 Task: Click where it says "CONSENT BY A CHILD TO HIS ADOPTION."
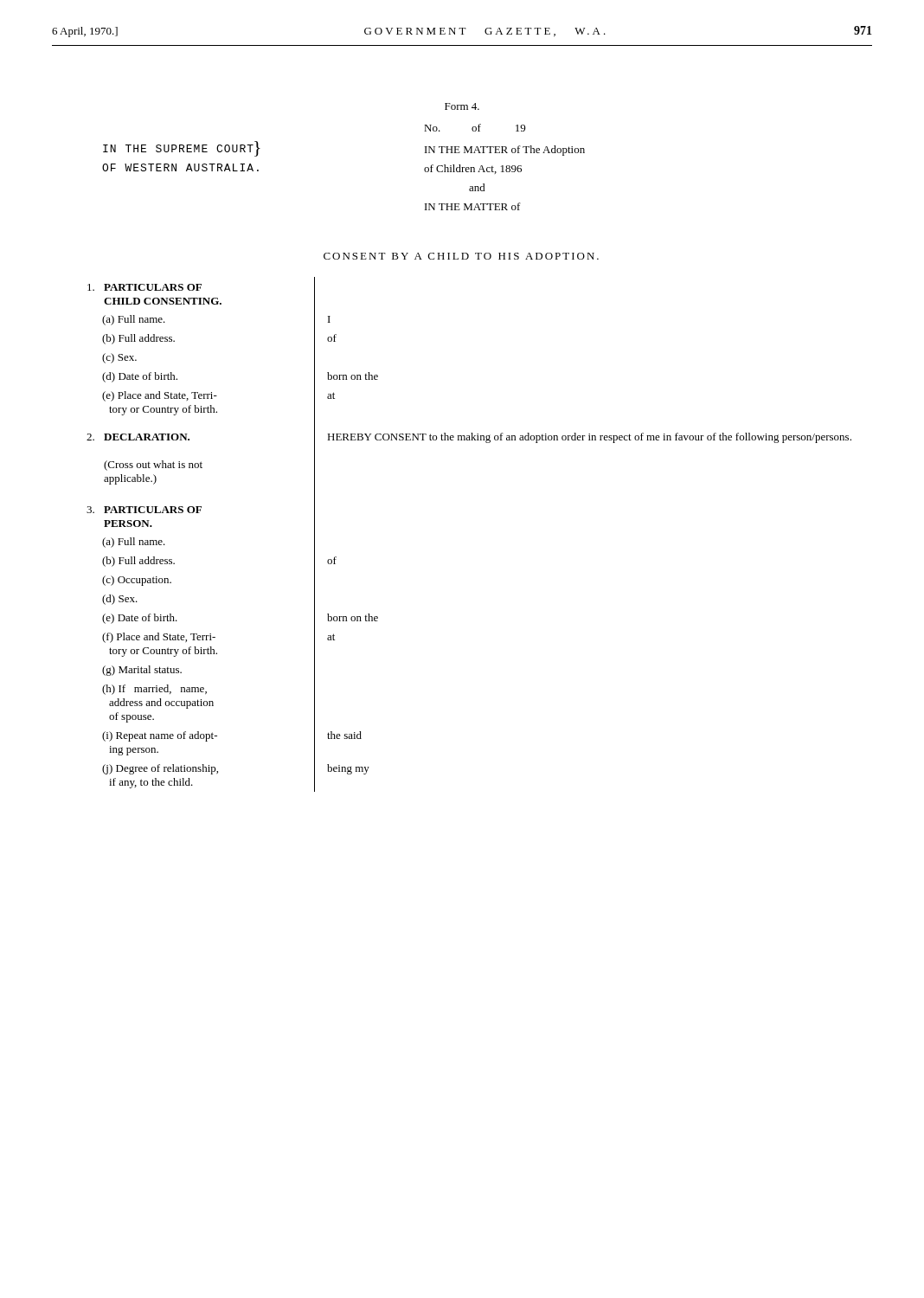(x=462, y=256)
